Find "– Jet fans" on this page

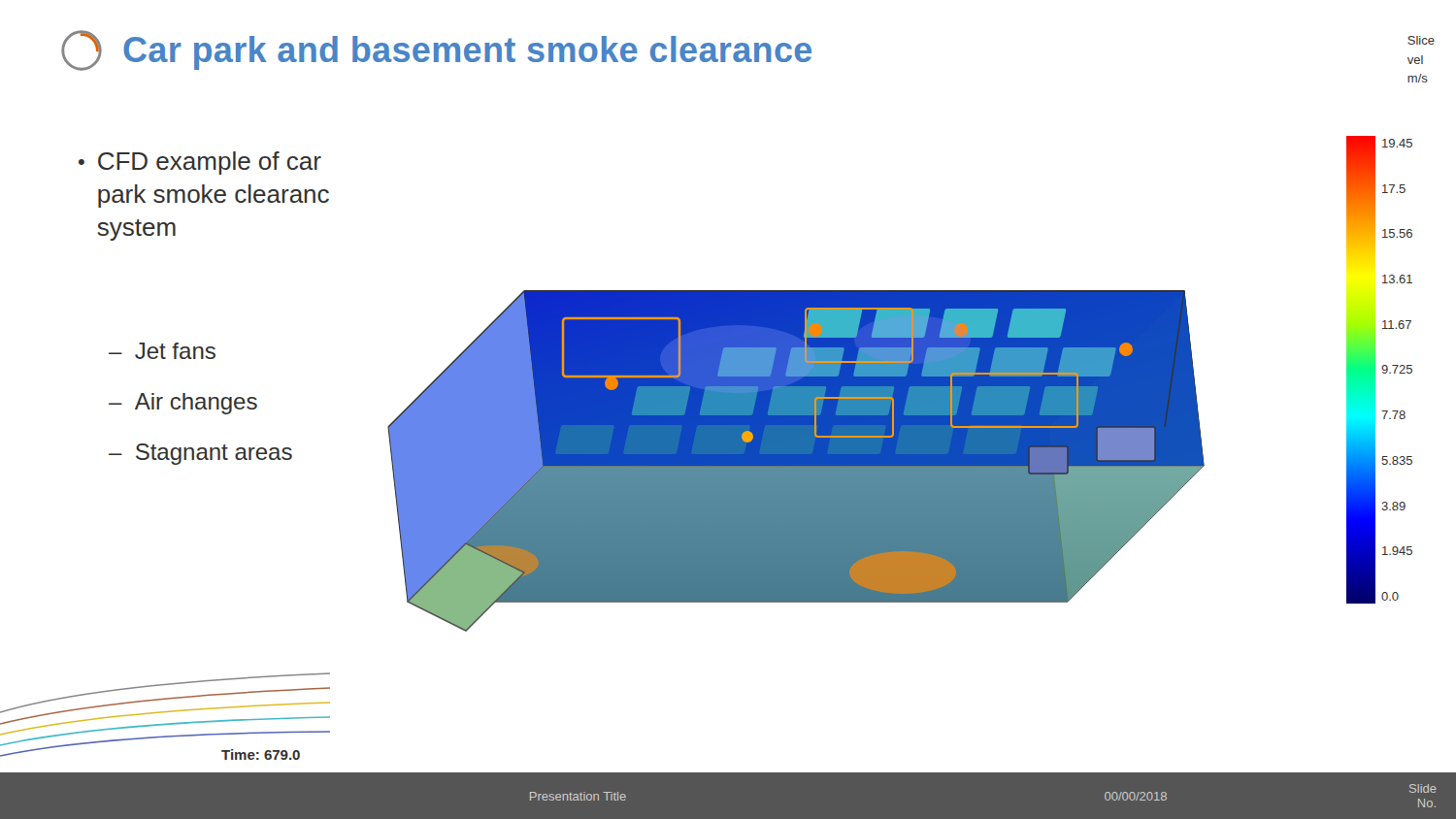tap(162, 351)
